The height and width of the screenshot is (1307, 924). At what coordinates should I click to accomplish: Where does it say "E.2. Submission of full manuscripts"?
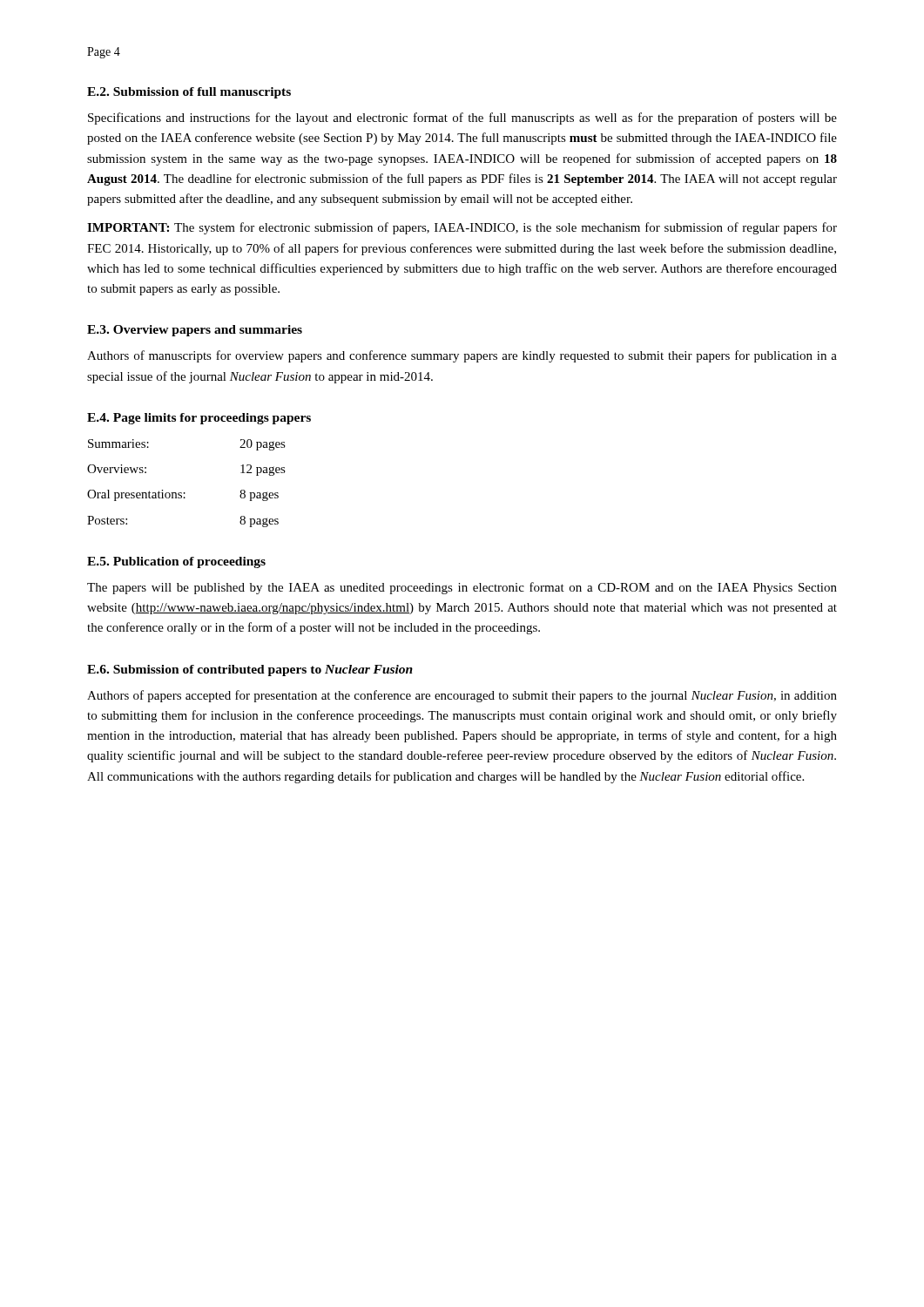189,91
